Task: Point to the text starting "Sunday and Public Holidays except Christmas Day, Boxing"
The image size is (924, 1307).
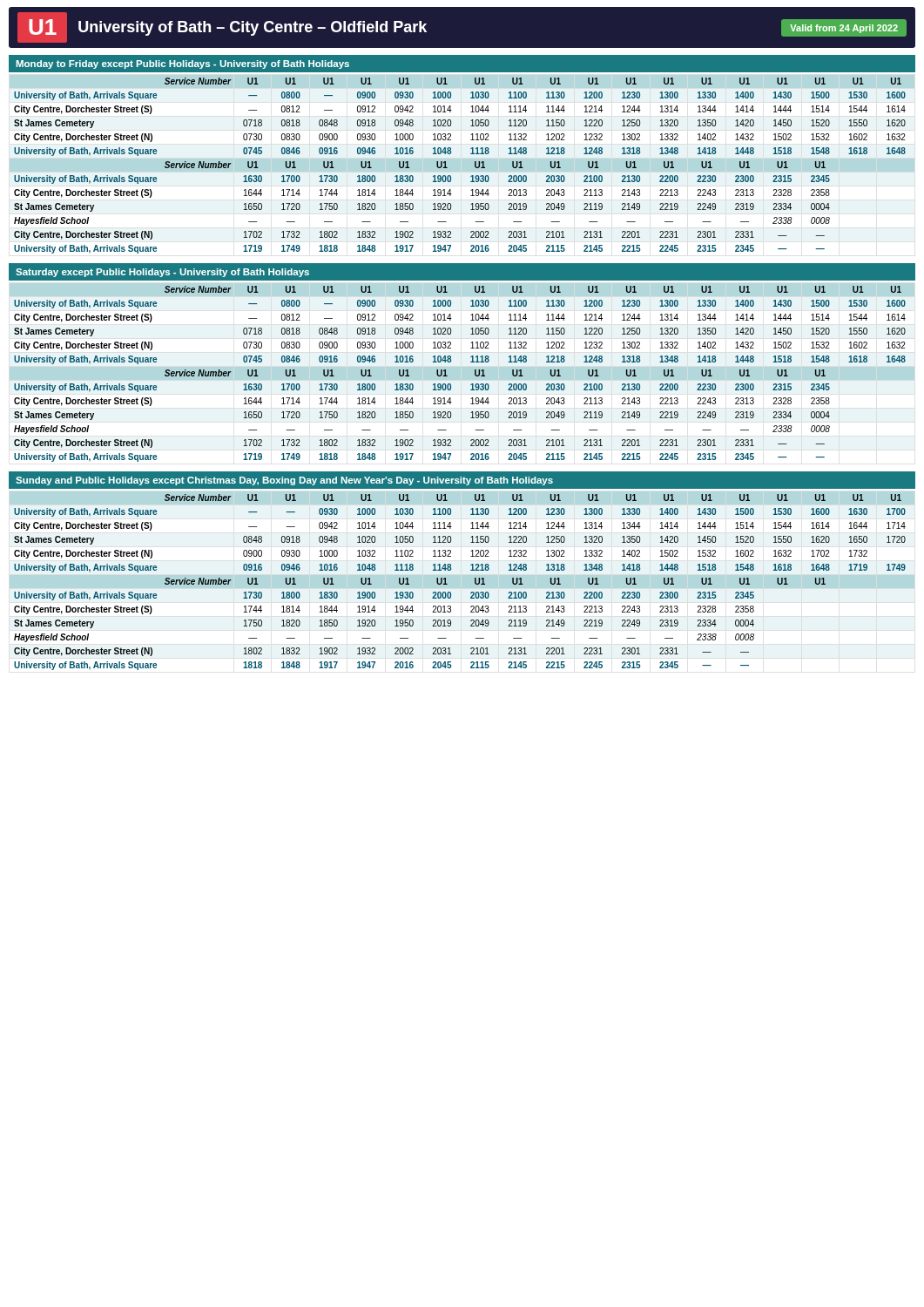Action: pos(284,480)
